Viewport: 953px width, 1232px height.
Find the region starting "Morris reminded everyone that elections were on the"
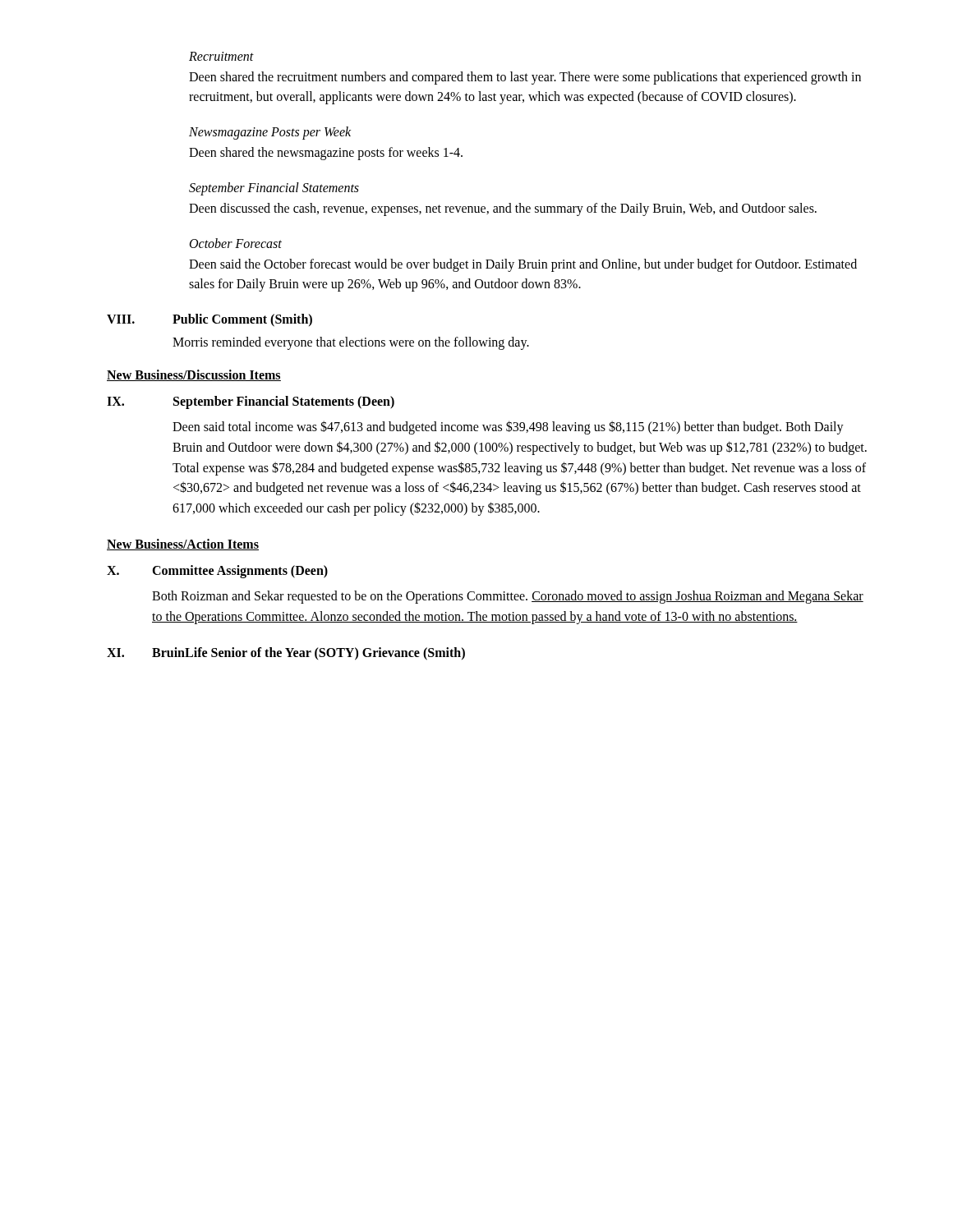(351, 342)
